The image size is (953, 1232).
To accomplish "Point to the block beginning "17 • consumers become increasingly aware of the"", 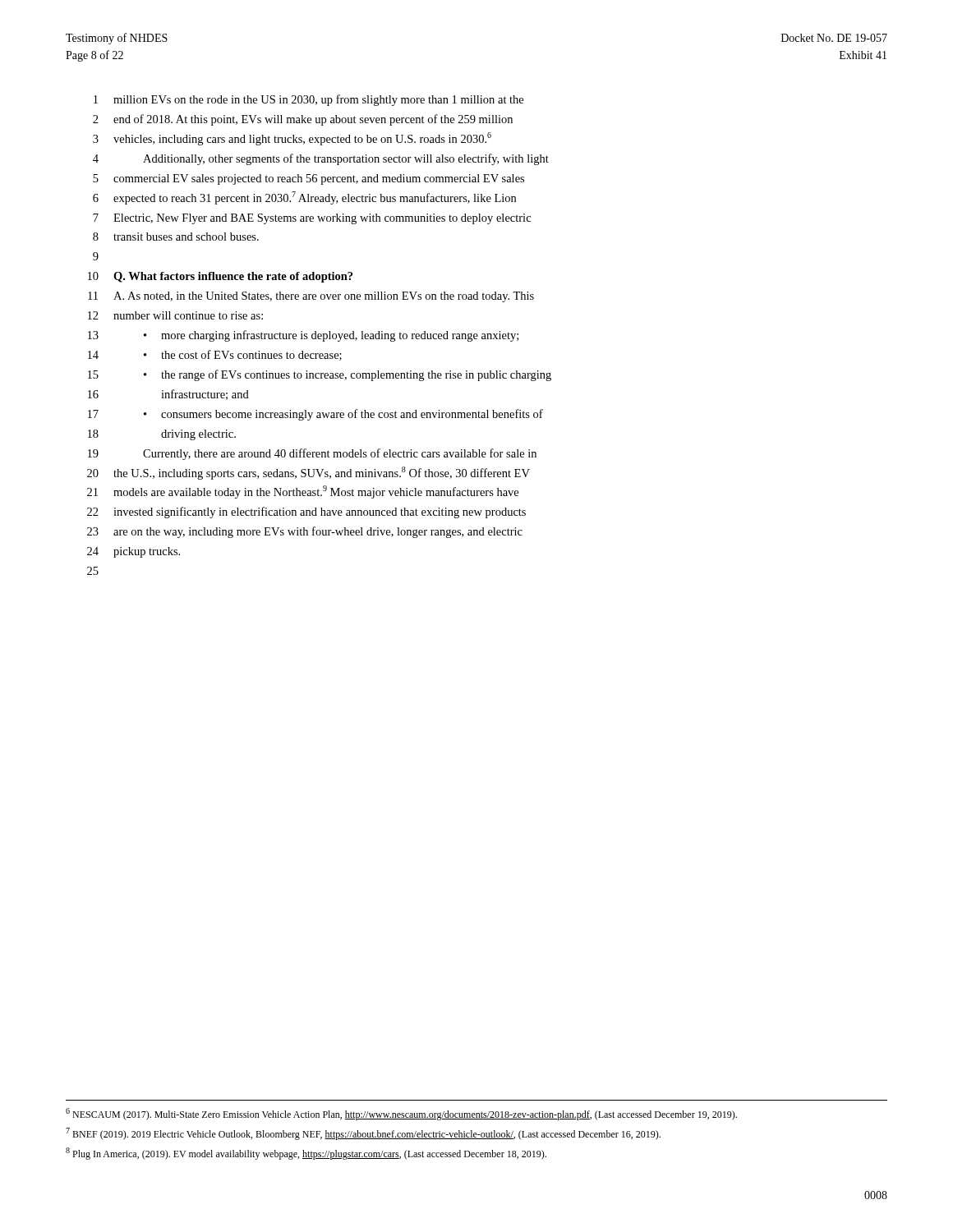I will tap(476, 415).
